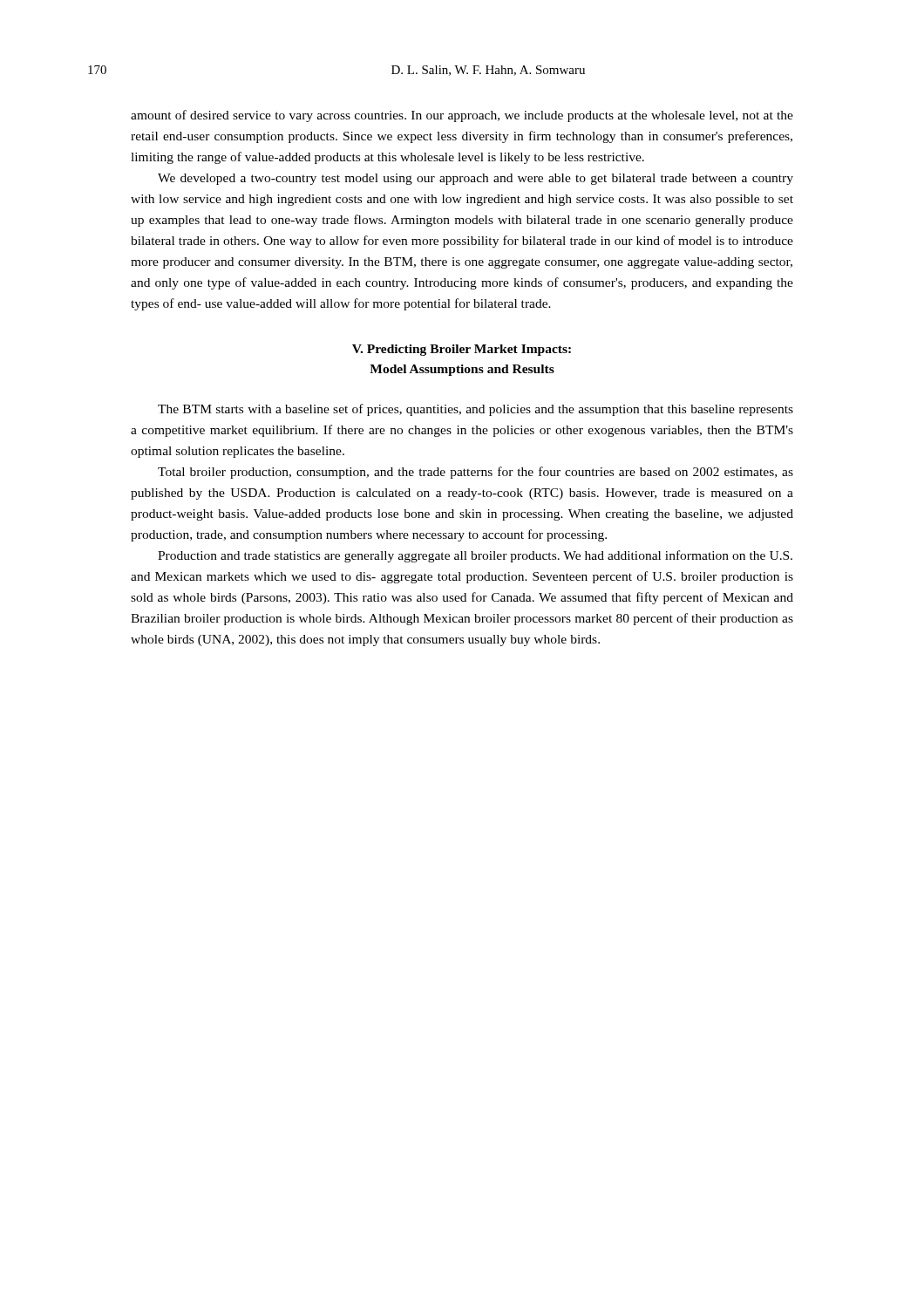Select the region starting "Production and trade statistics"
924x1308 pixels.
(x=462, y=597)
